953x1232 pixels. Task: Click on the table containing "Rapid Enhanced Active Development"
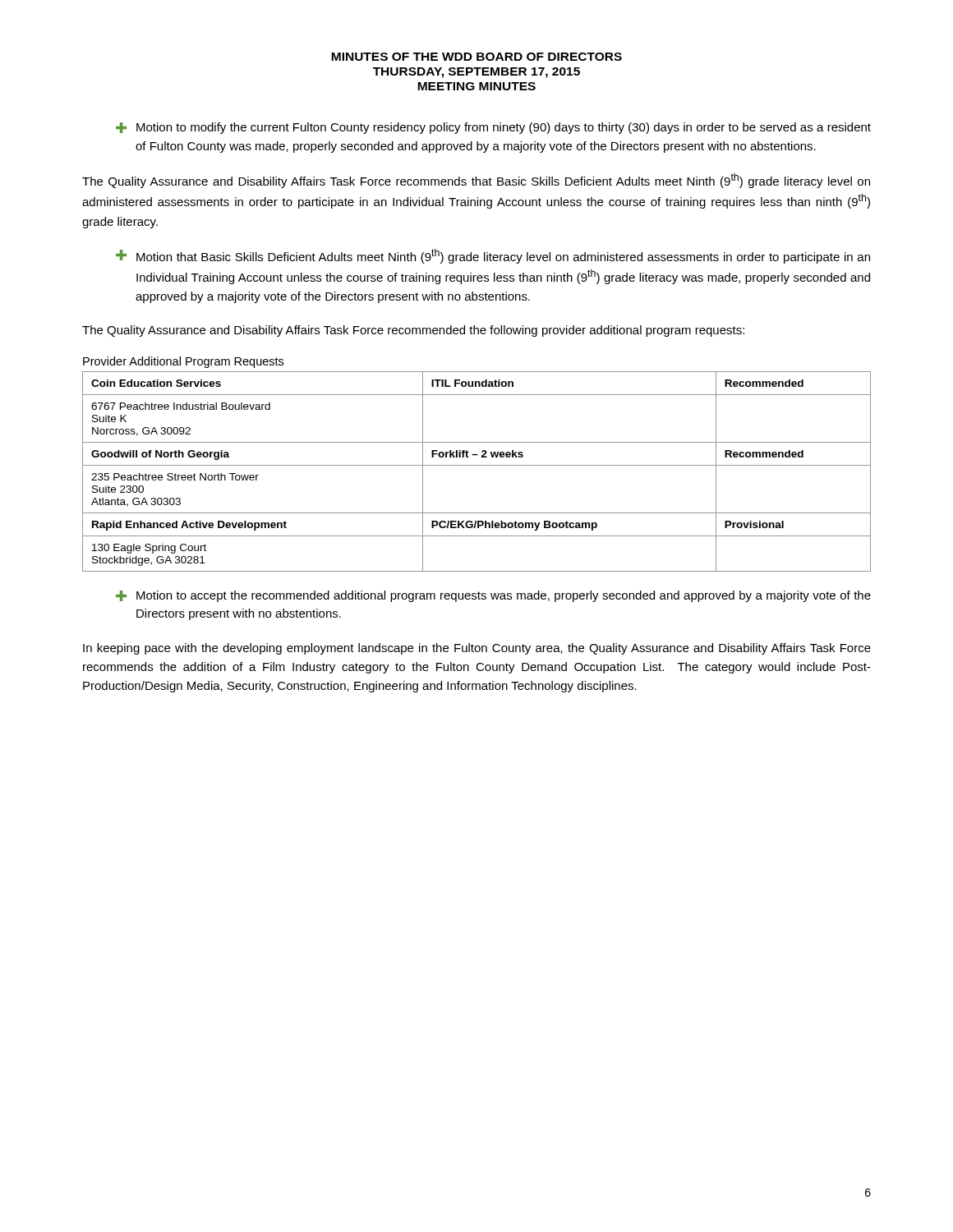pos(476,471)
